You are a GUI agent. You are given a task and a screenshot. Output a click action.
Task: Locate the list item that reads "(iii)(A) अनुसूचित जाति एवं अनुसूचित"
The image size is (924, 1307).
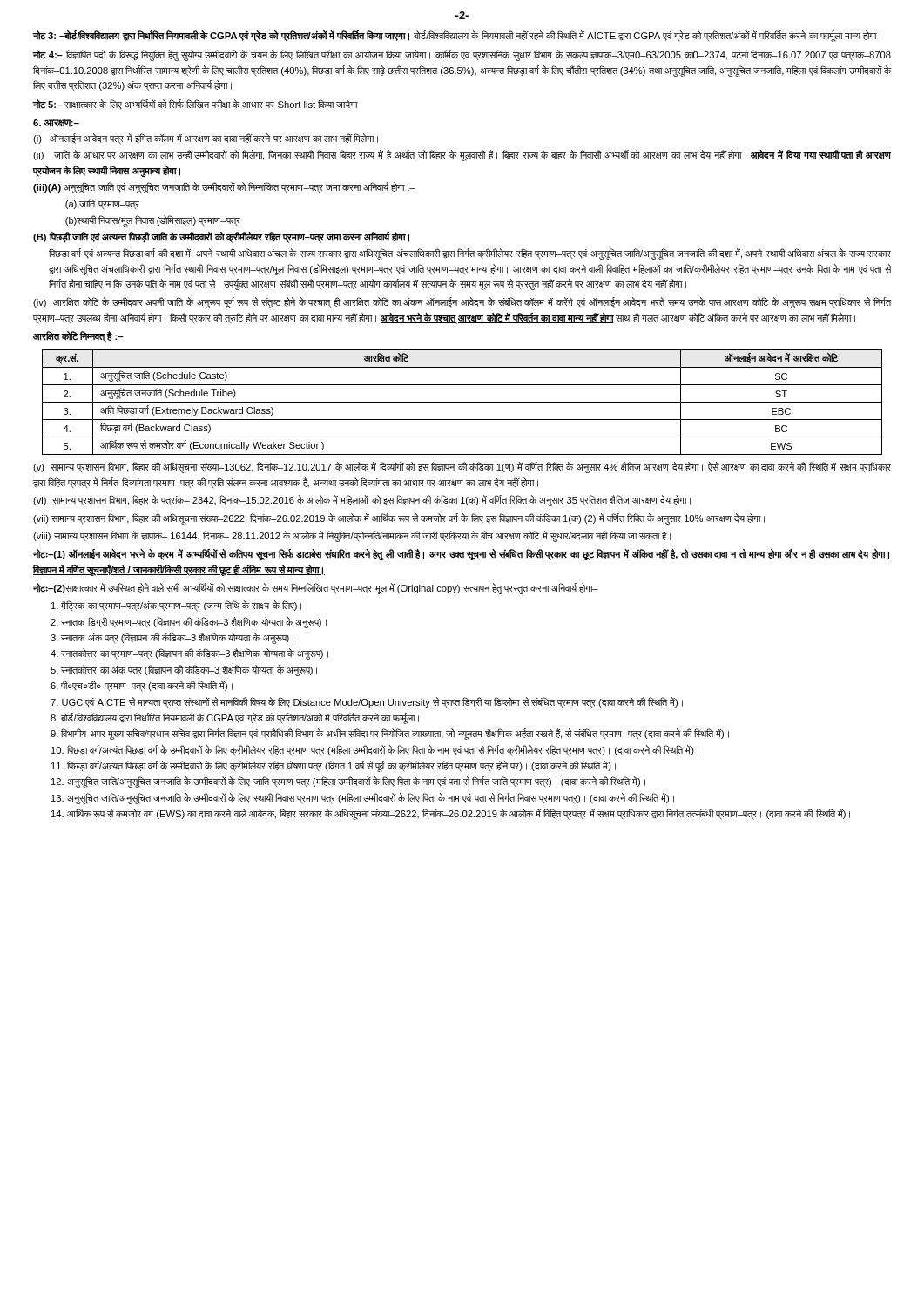224,187
